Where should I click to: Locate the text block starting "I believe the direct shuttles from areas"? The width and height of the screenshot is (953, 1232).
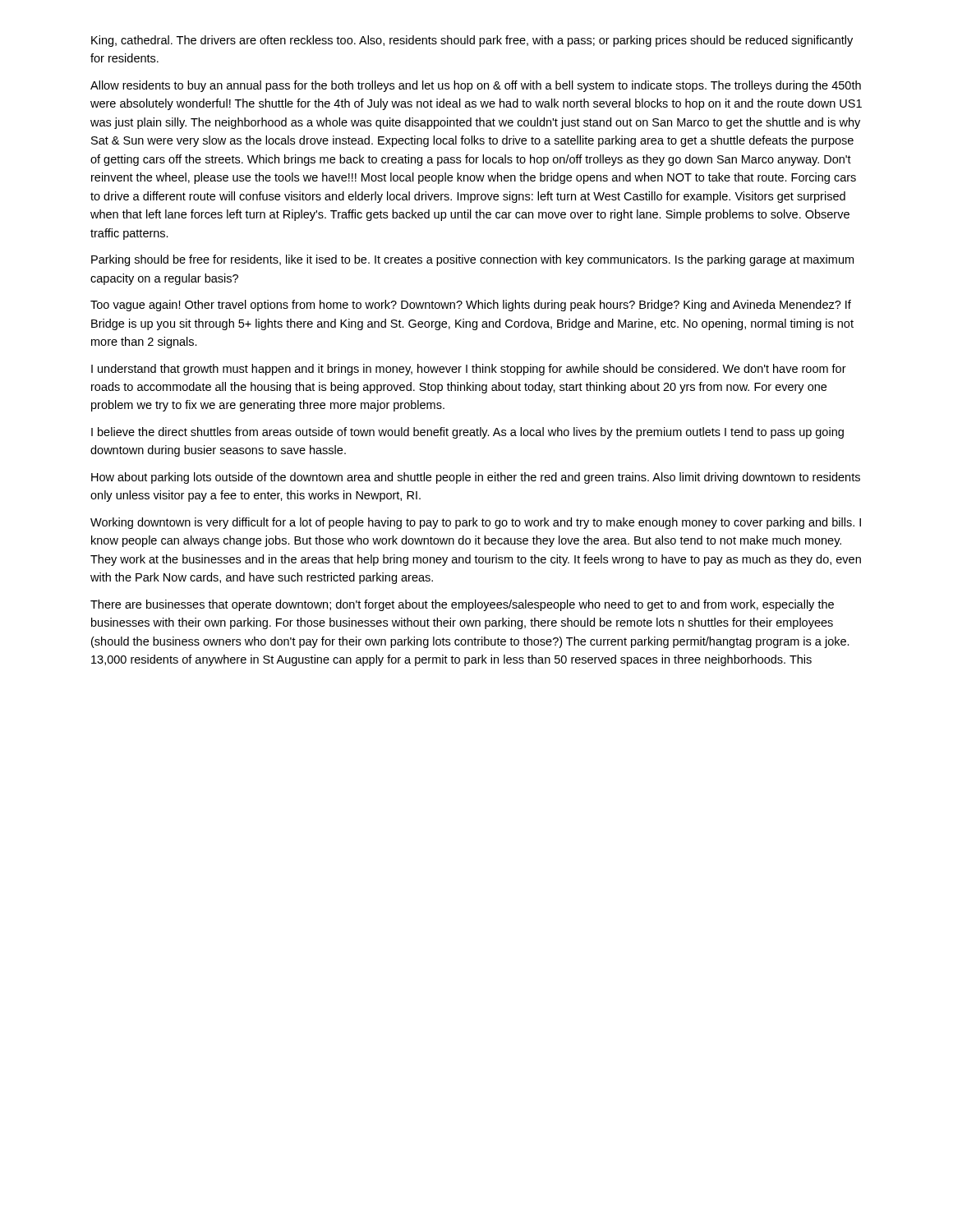pyautogui.click(x=467, y=441)
